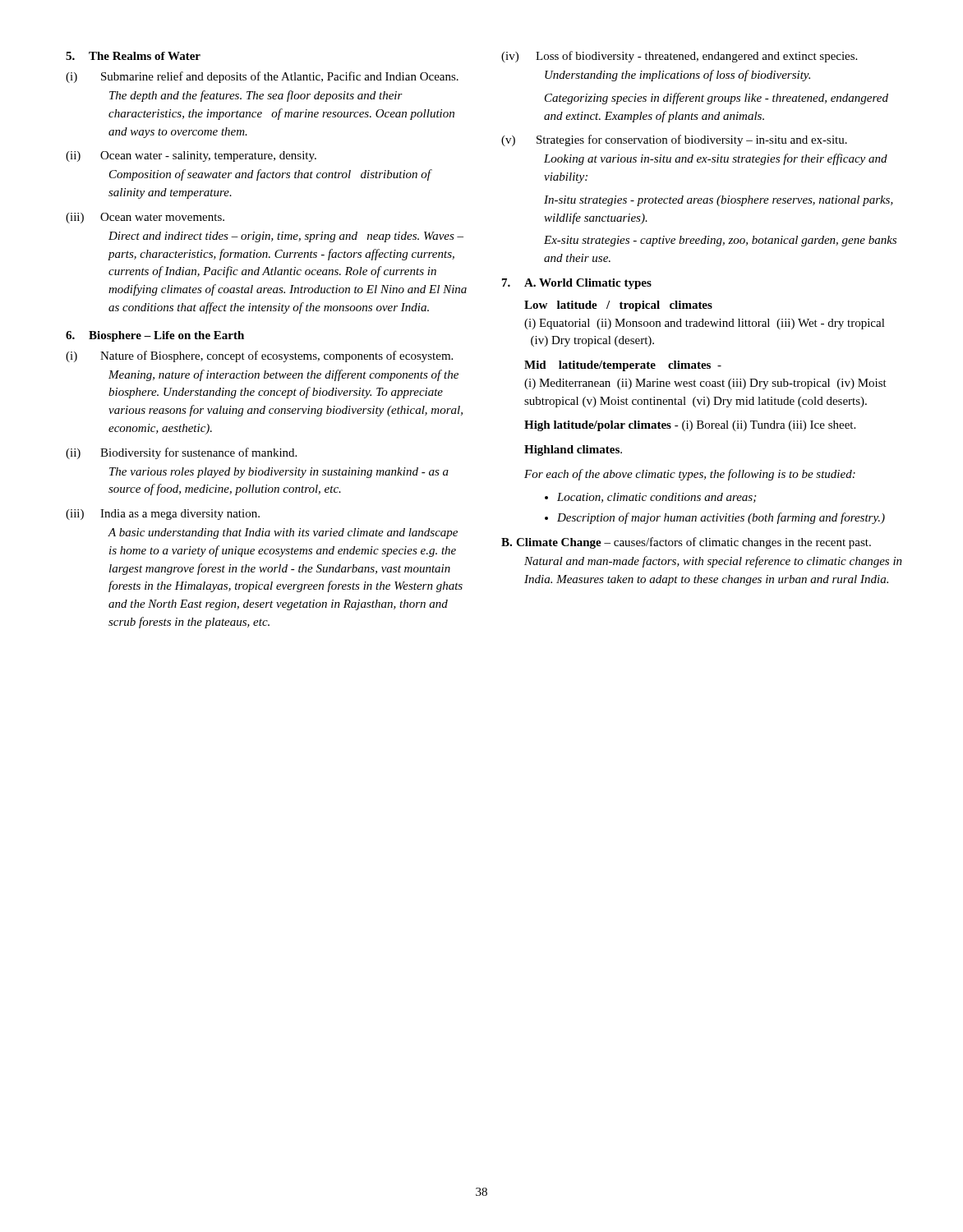Navigate to the text block starting "(ii) Biodiversity for sustenance"

click(x=267, y=453)
